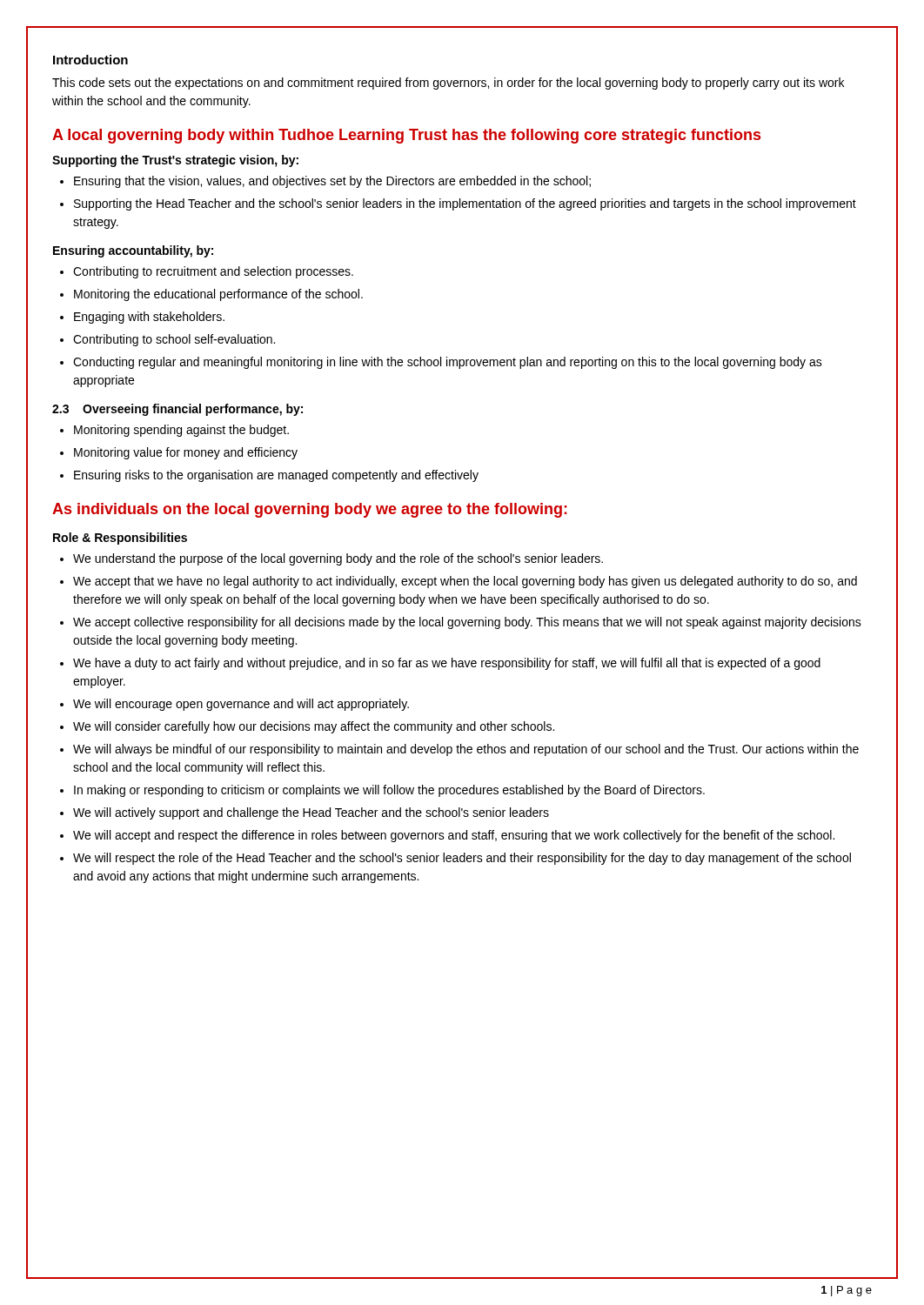
Task: Where is the section header that starts "As individuals on the local governing"?
Action: point(310,509)
